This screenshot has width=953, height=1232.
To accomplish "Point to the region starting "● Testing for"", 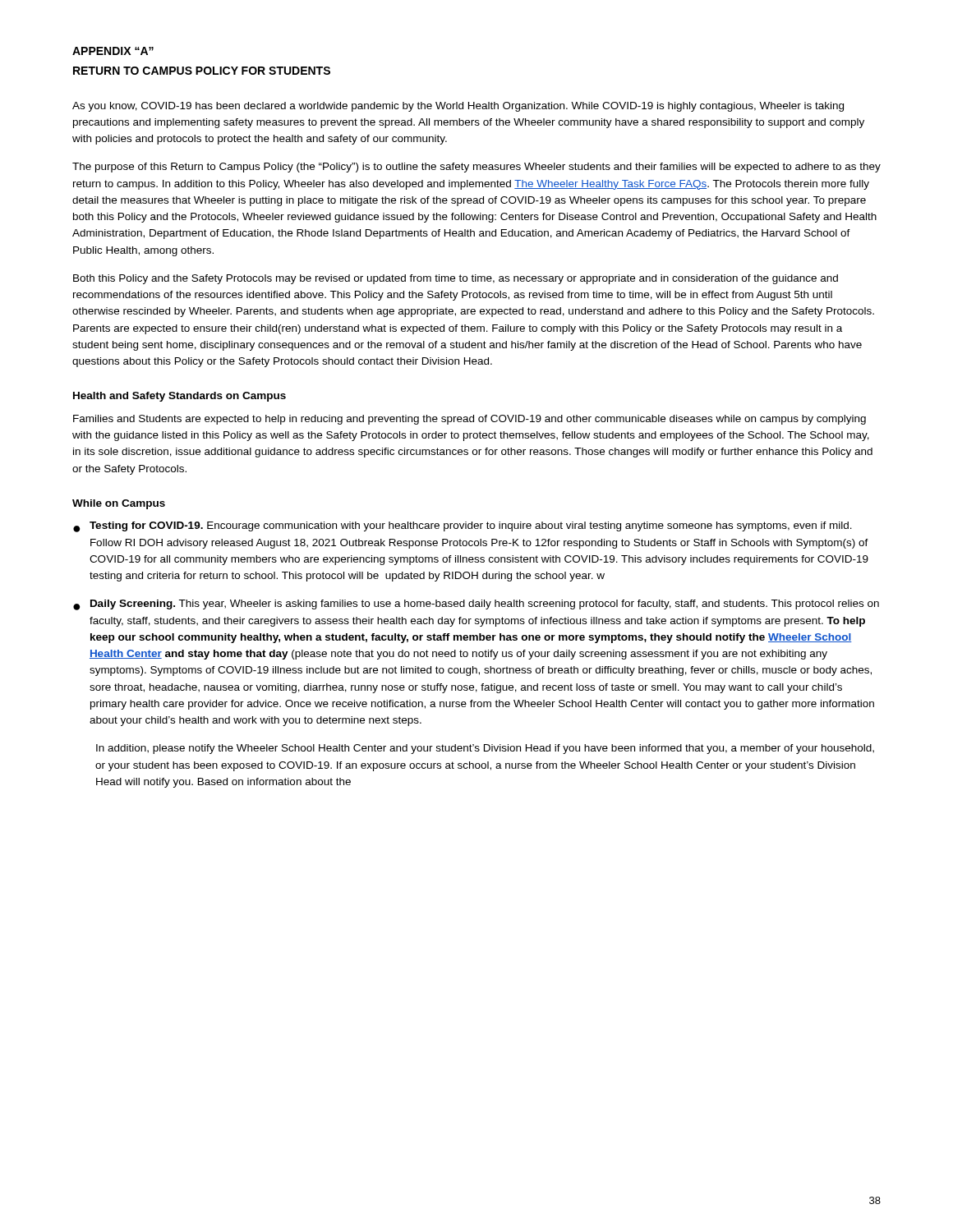I will click(x=476, y=551).
